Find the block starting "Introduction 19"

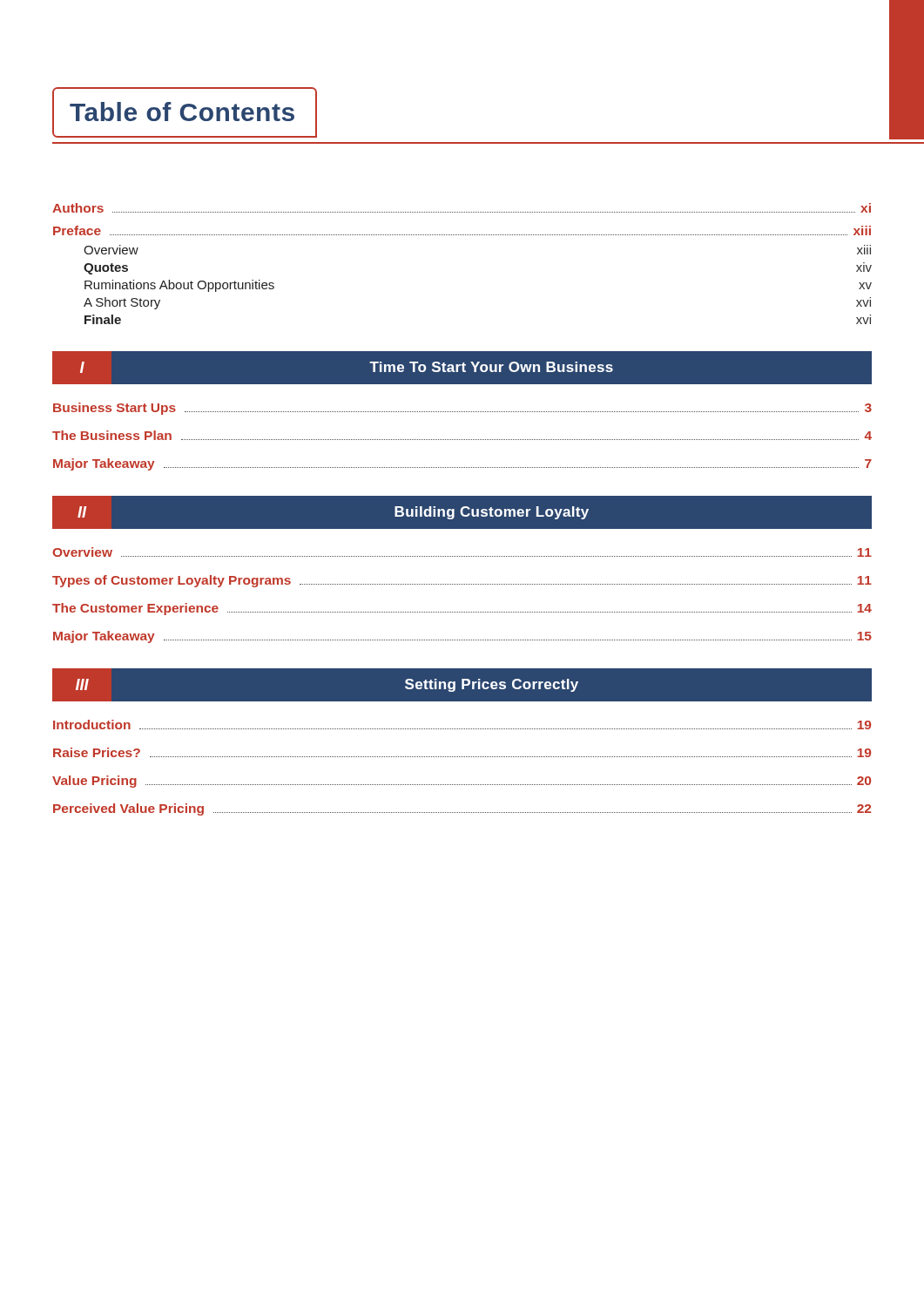(x=462, y=725)
